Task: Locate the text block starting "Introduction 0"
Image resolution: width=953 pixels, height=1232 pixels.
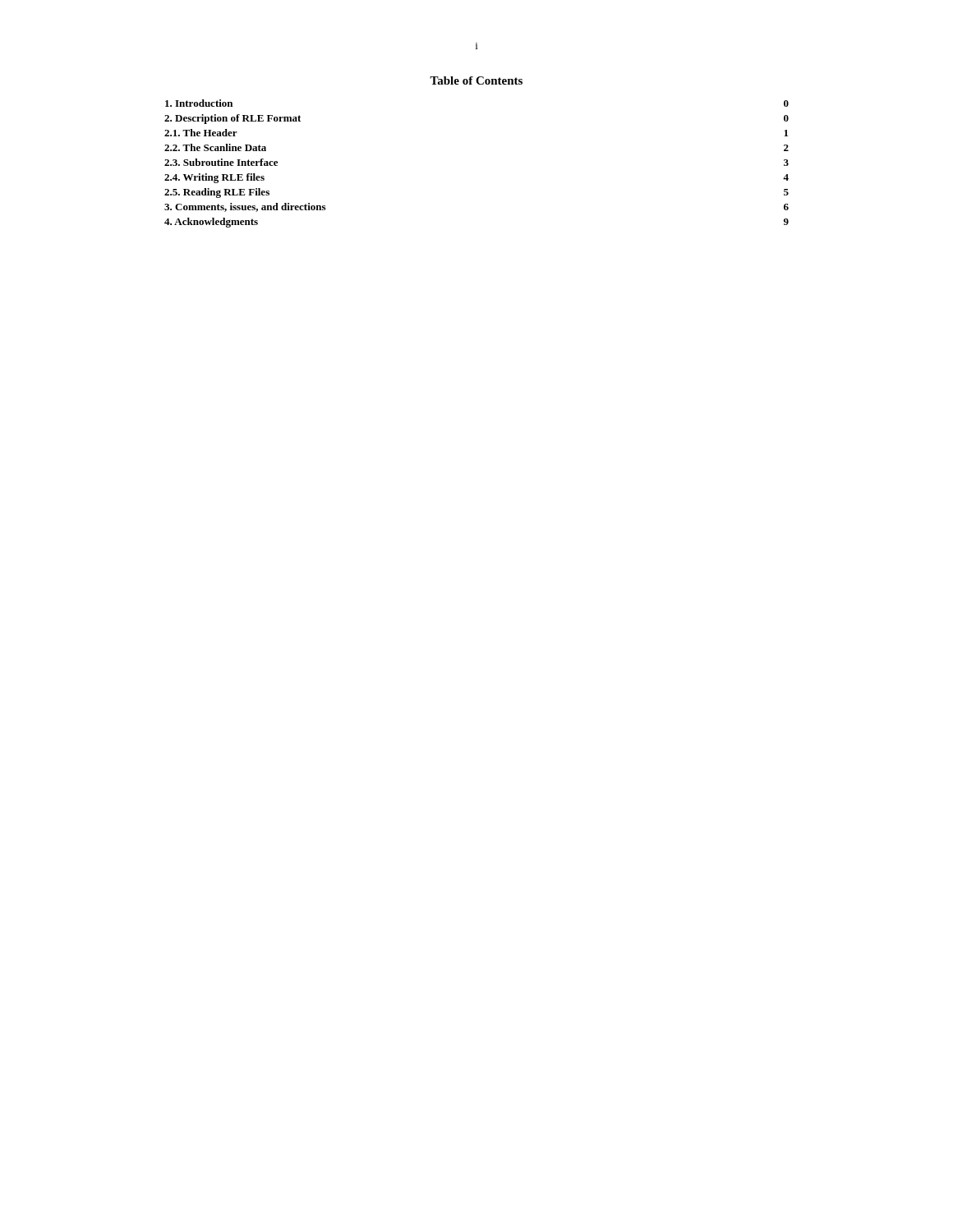Action: click(203, 103)
